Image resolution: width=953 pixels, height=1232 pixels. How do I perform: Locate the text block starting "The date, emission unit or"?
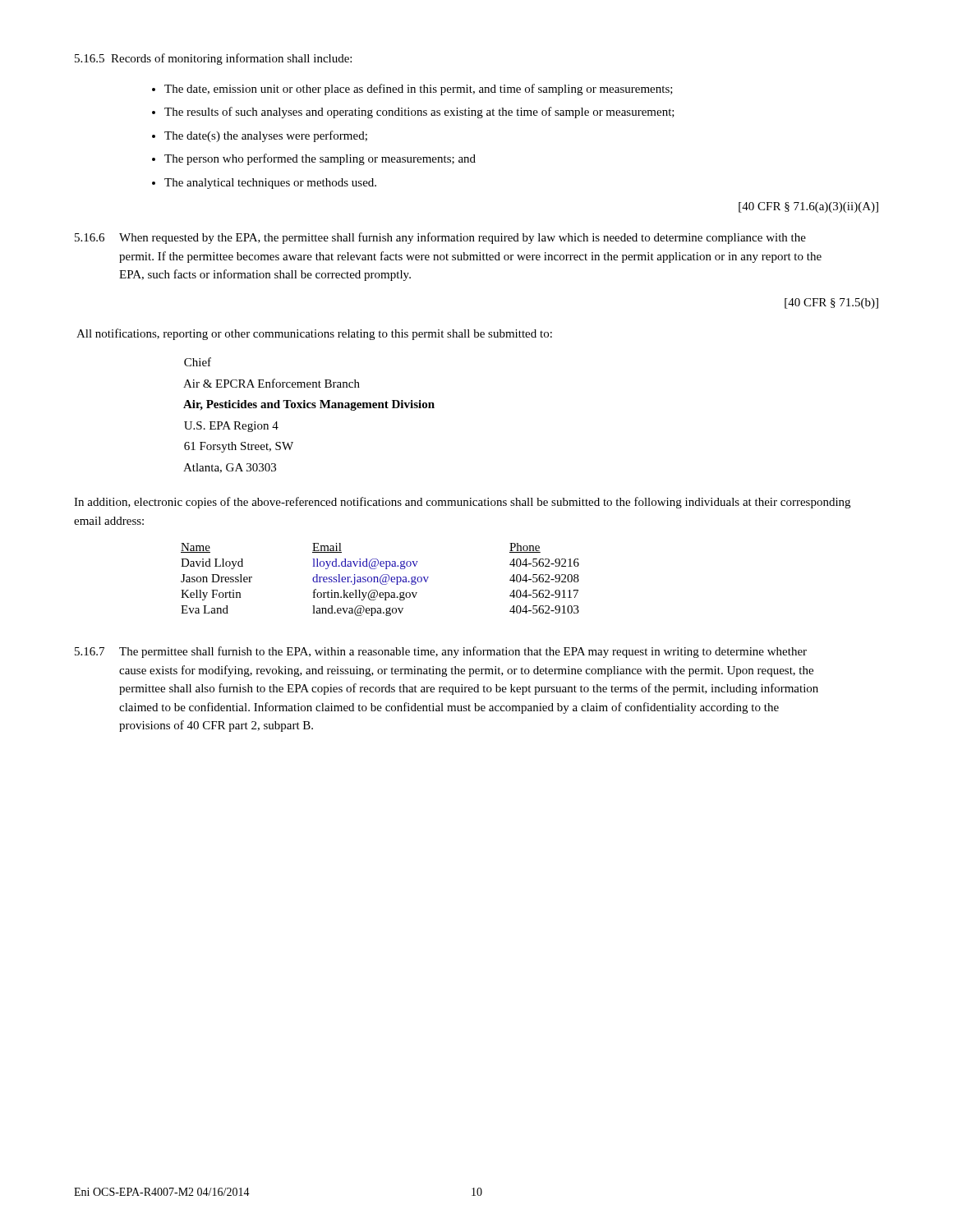419,88
